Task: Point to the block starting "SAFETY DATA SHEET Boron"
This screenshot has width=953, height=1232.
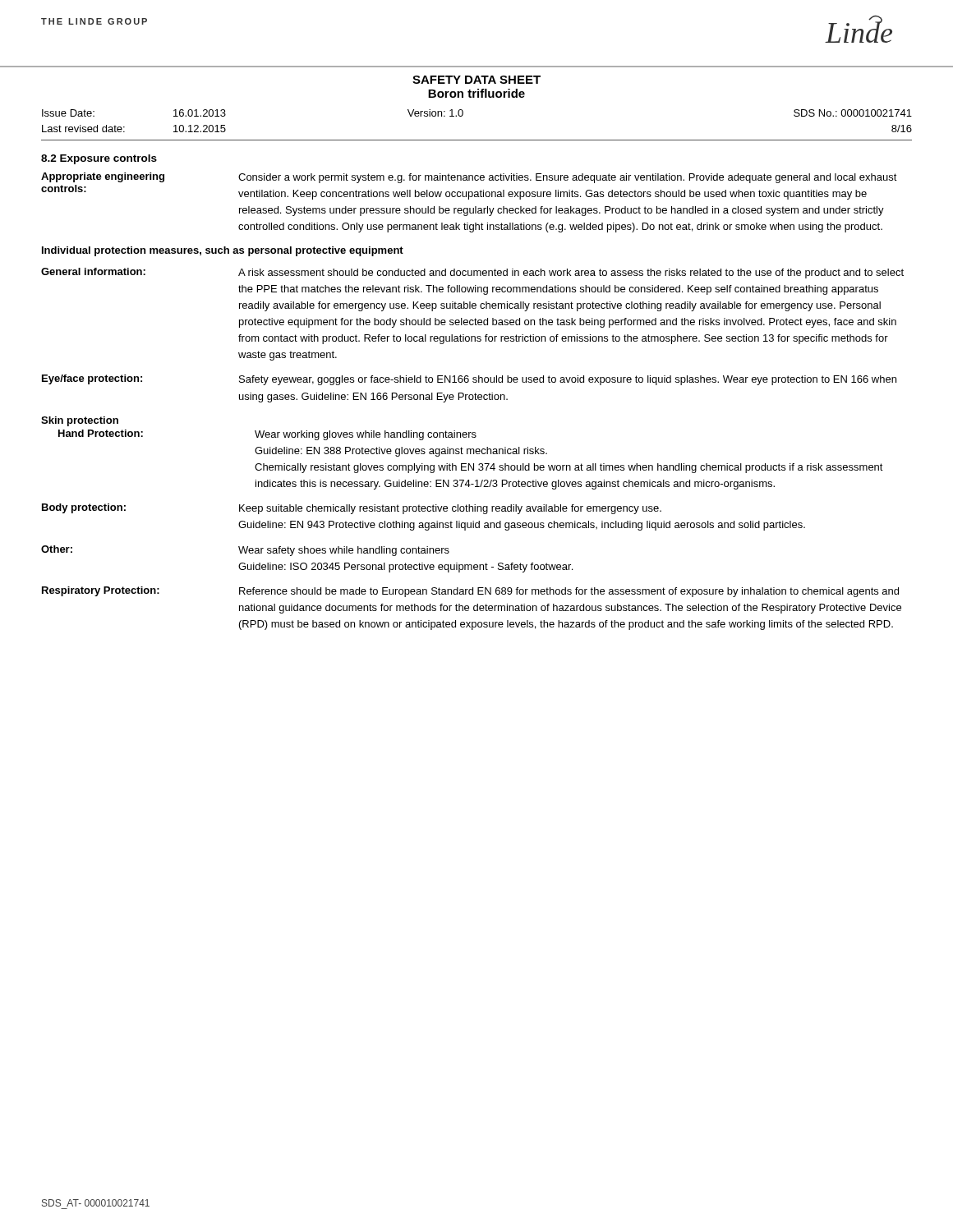Action: click(x=476, y=86)
